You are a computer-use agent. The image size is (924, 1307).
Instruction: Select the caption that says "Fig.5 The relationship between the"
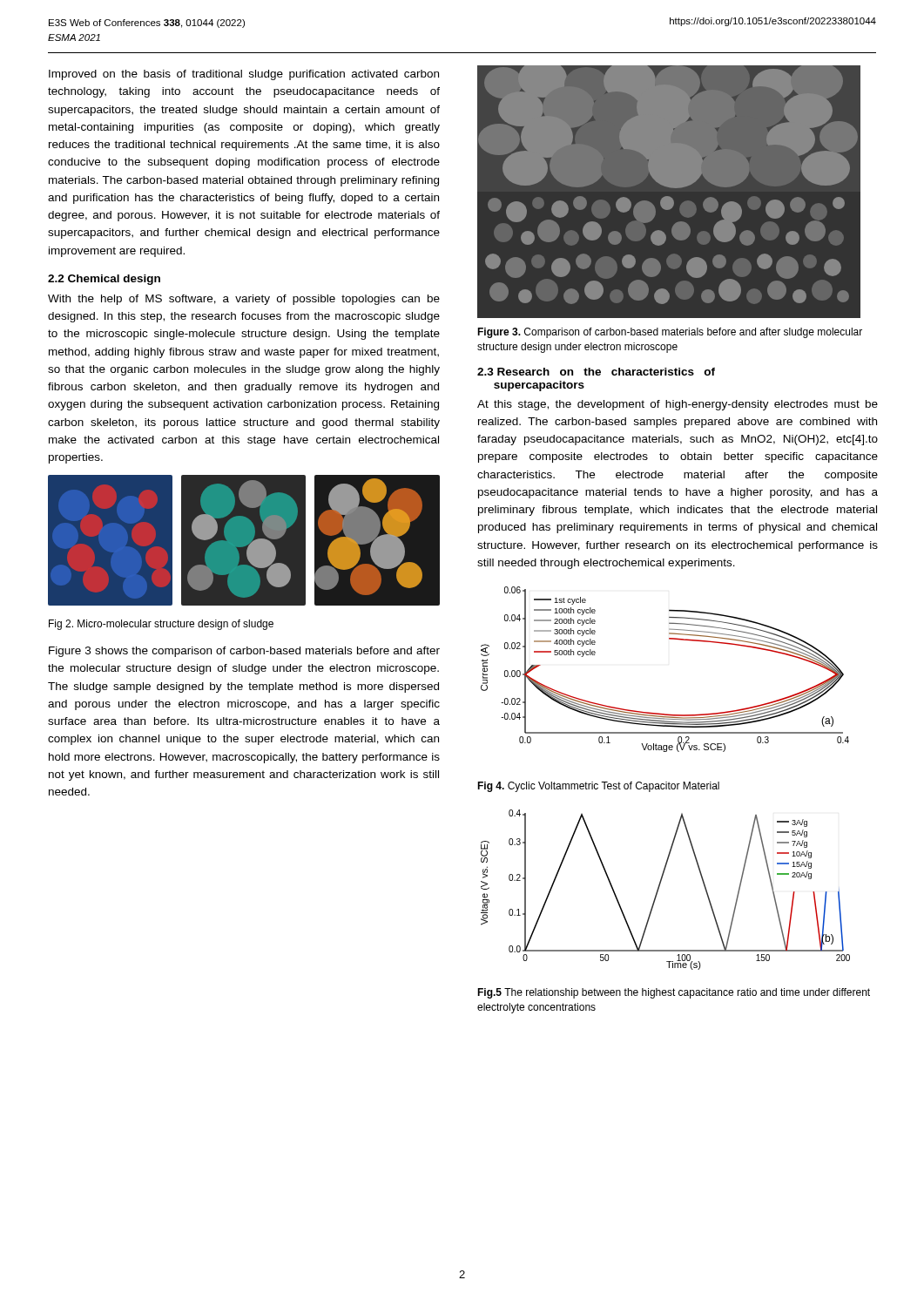pyautogui.click(x=674, y=1000)
